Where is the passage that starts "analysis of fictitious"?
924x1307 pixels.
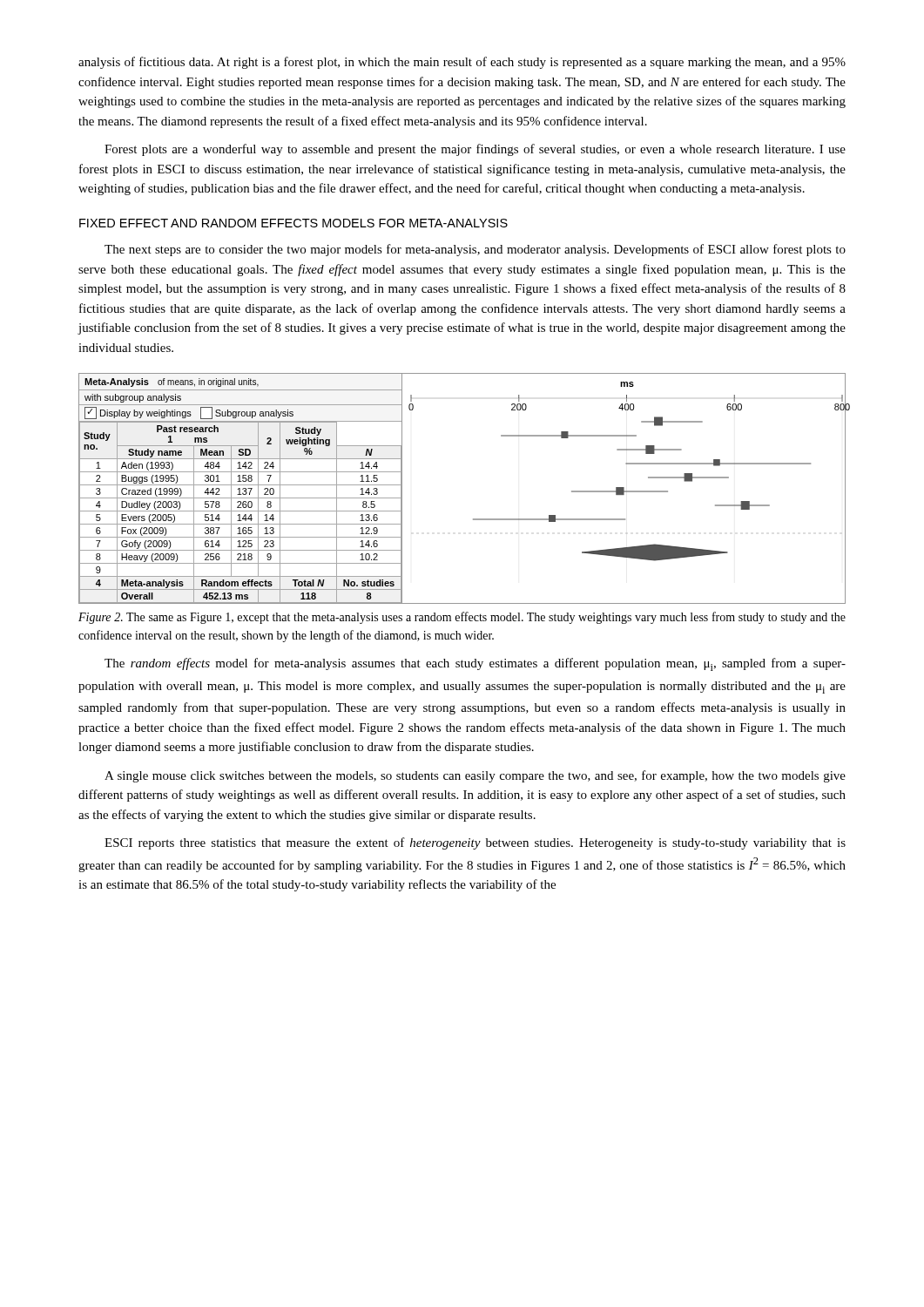[462, 91]
